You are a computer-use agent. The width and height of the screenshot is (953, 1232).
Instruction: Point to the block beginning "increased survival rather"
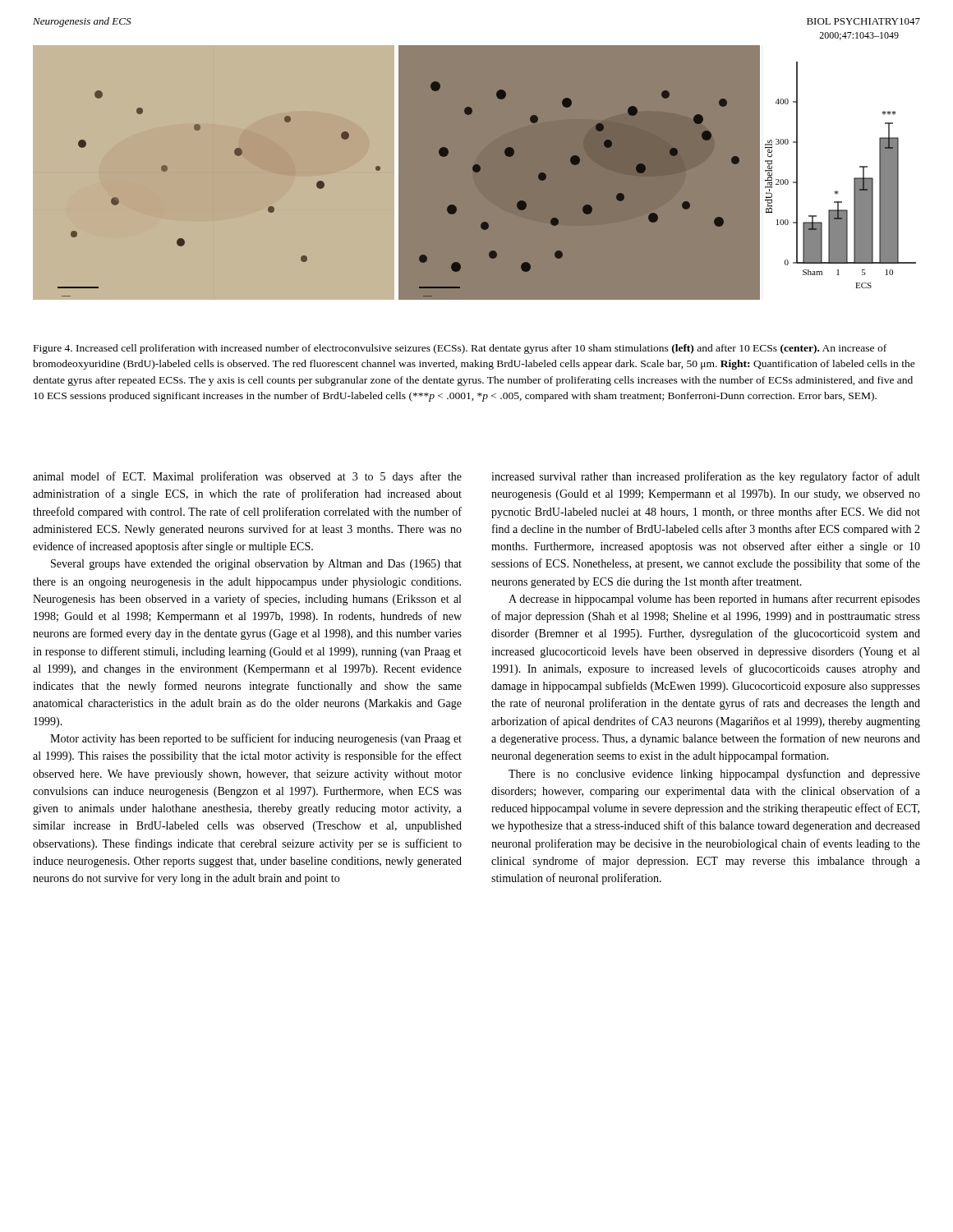(706, 678)
